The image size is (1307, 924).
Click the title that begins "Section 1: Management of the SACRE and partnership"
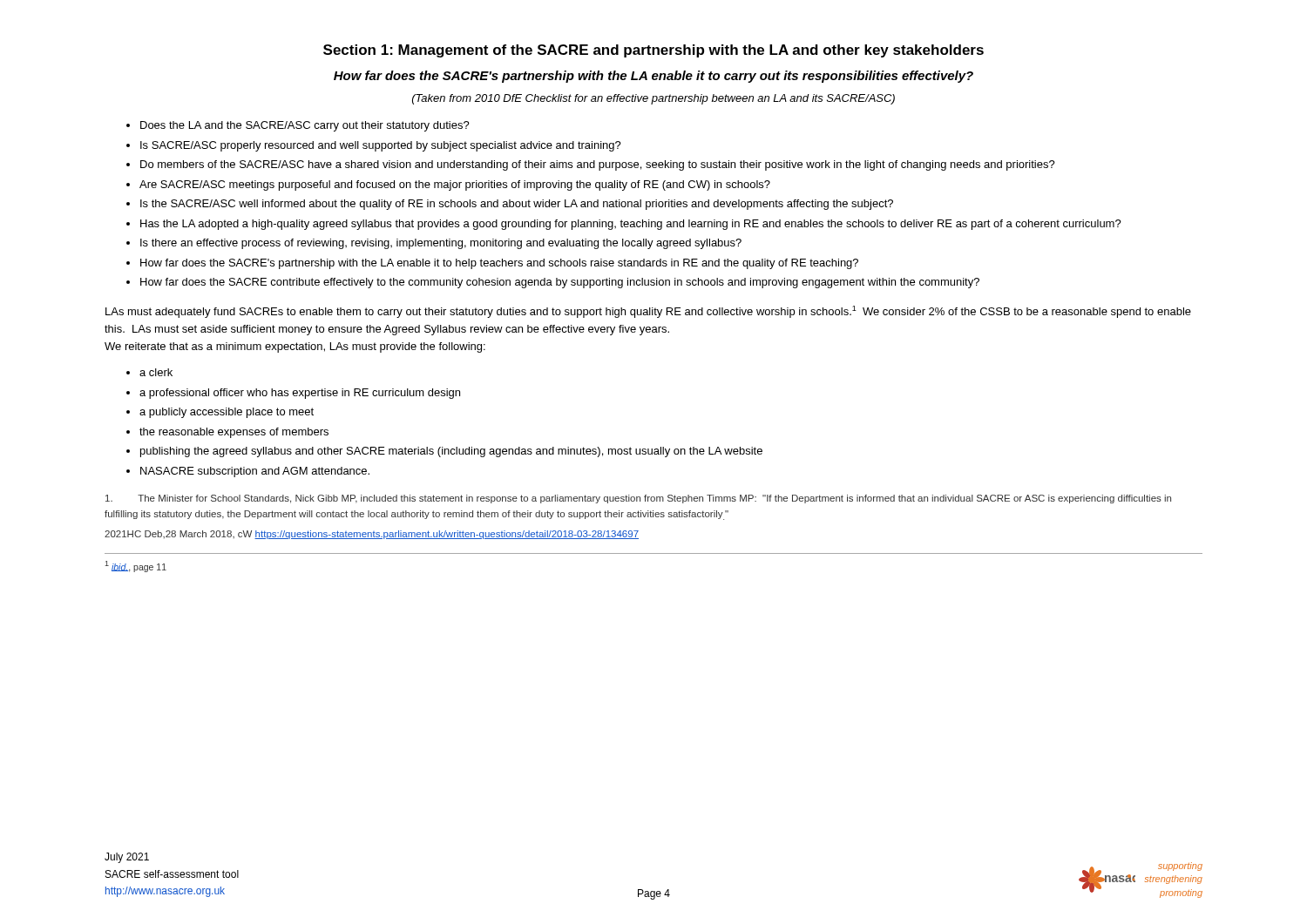(x=654, y=50)
